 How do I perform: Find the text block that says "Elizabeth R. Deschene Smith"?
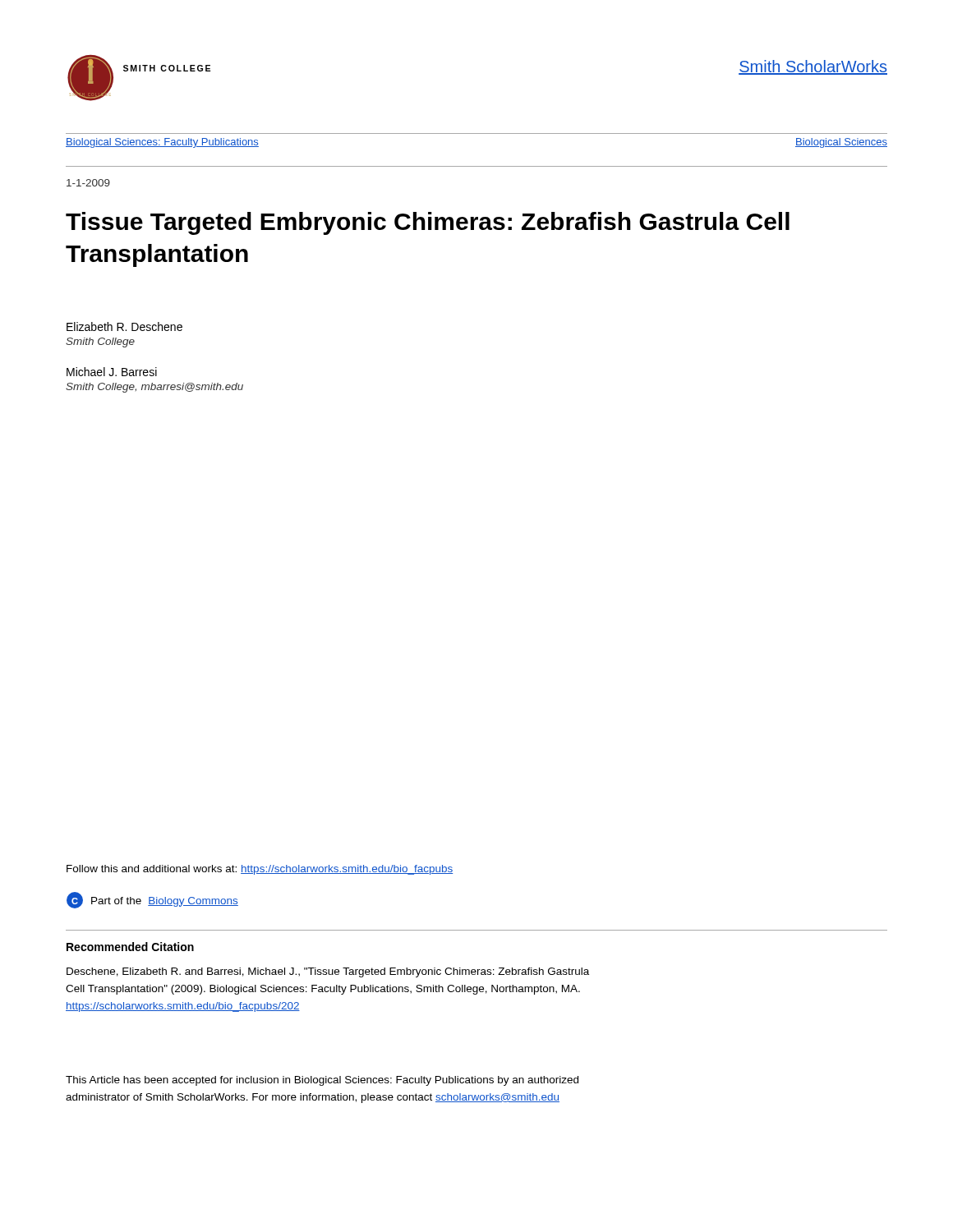(124, 334)
